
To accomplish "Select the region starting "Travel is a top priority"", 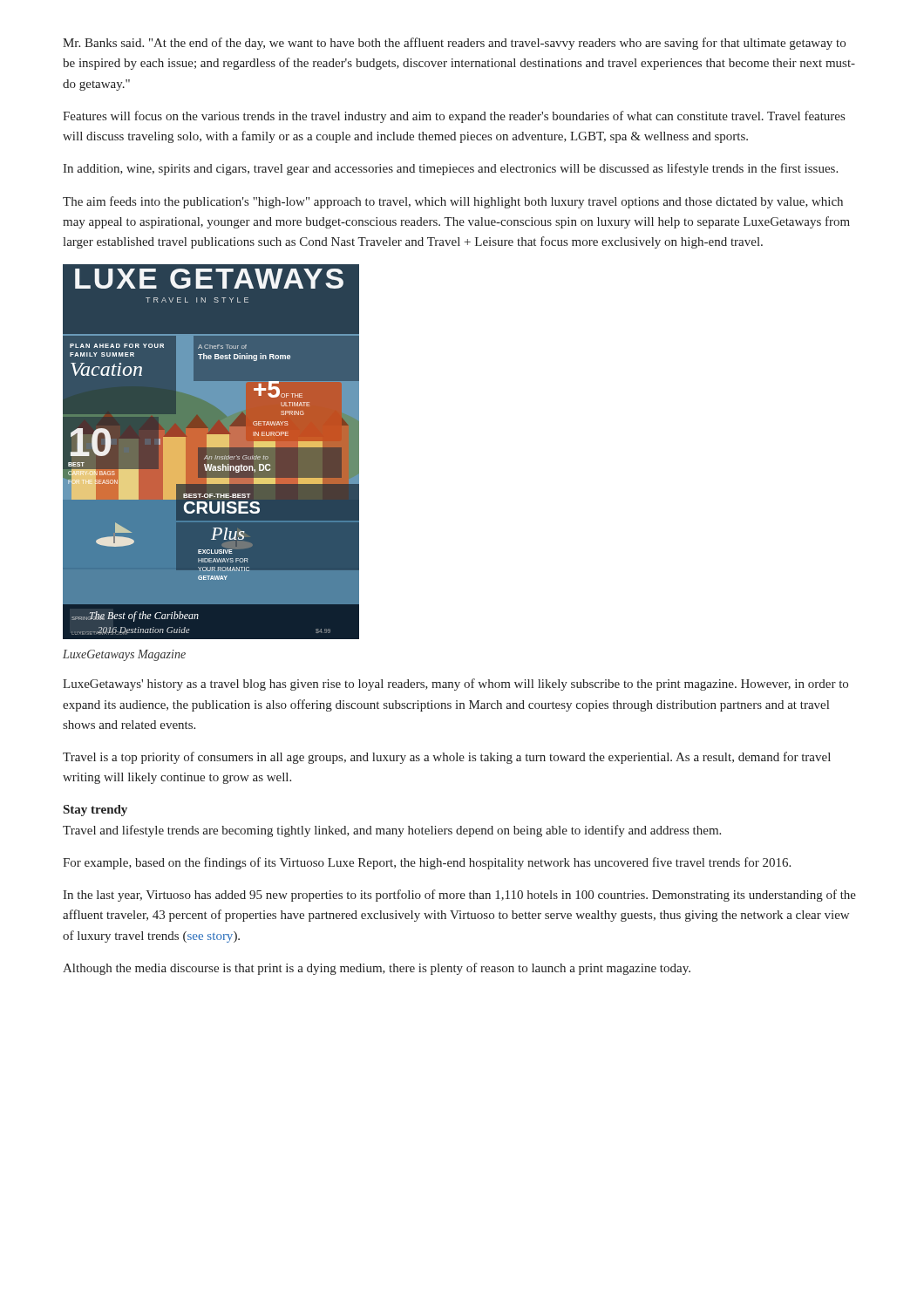I will click(447, 767).
